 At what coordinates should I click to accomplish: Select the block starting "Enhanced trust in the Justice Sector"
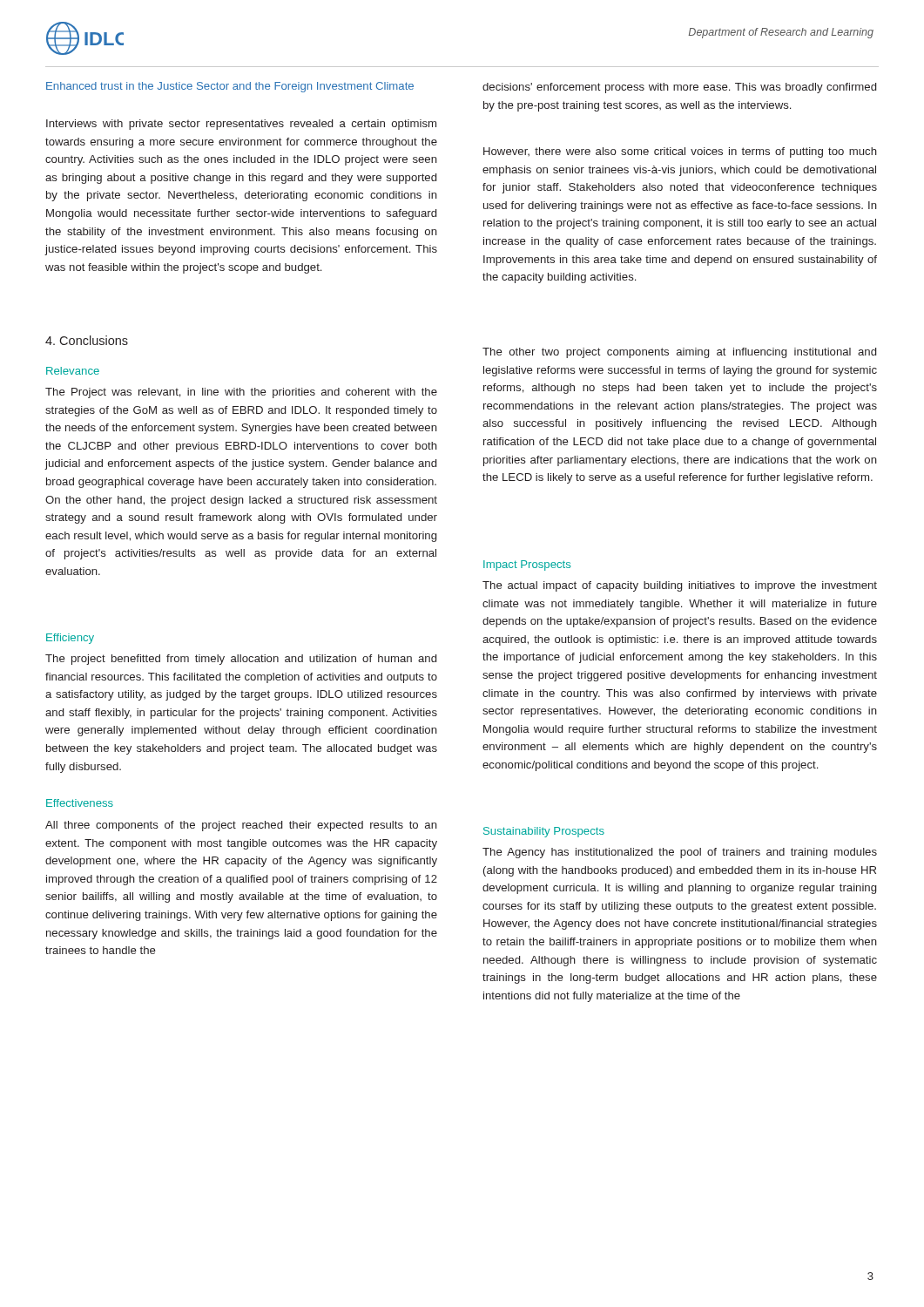tap(230, 86)
